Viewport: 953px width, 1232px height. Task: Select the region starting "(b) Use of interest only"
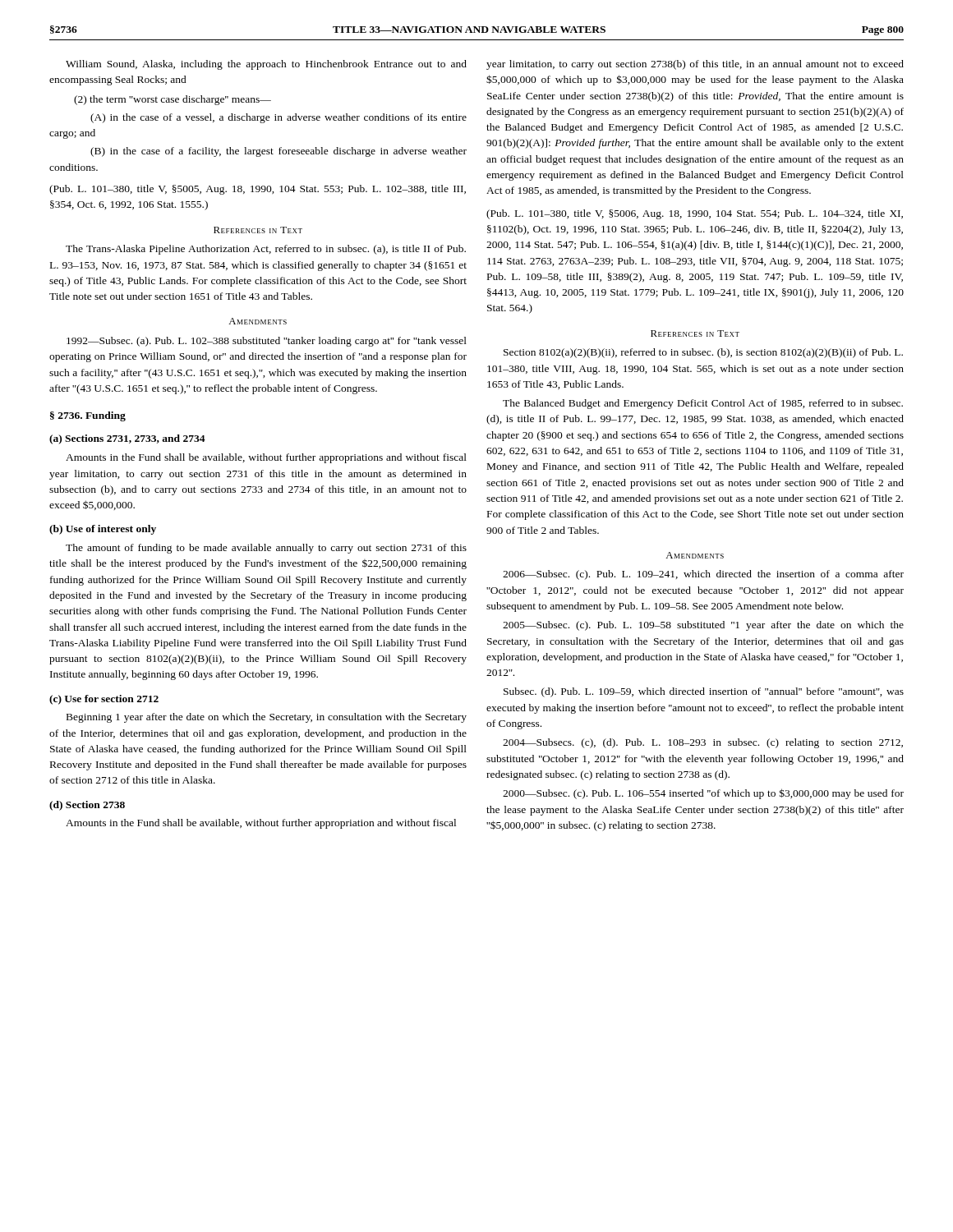tap(103, 529)
